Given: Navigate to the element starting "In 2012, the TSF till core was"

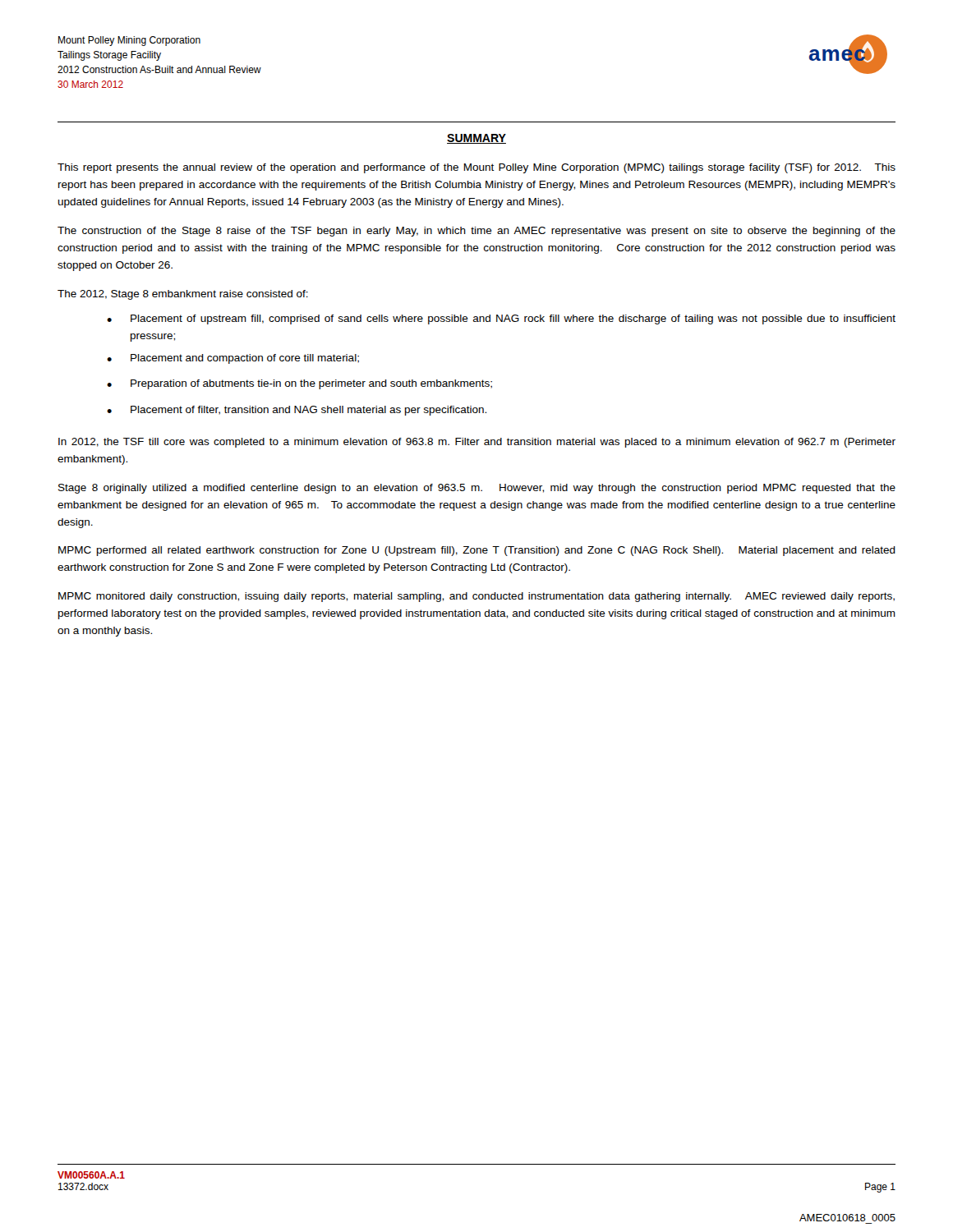Looking at the screenshot, I should click(x=476, y=450).
